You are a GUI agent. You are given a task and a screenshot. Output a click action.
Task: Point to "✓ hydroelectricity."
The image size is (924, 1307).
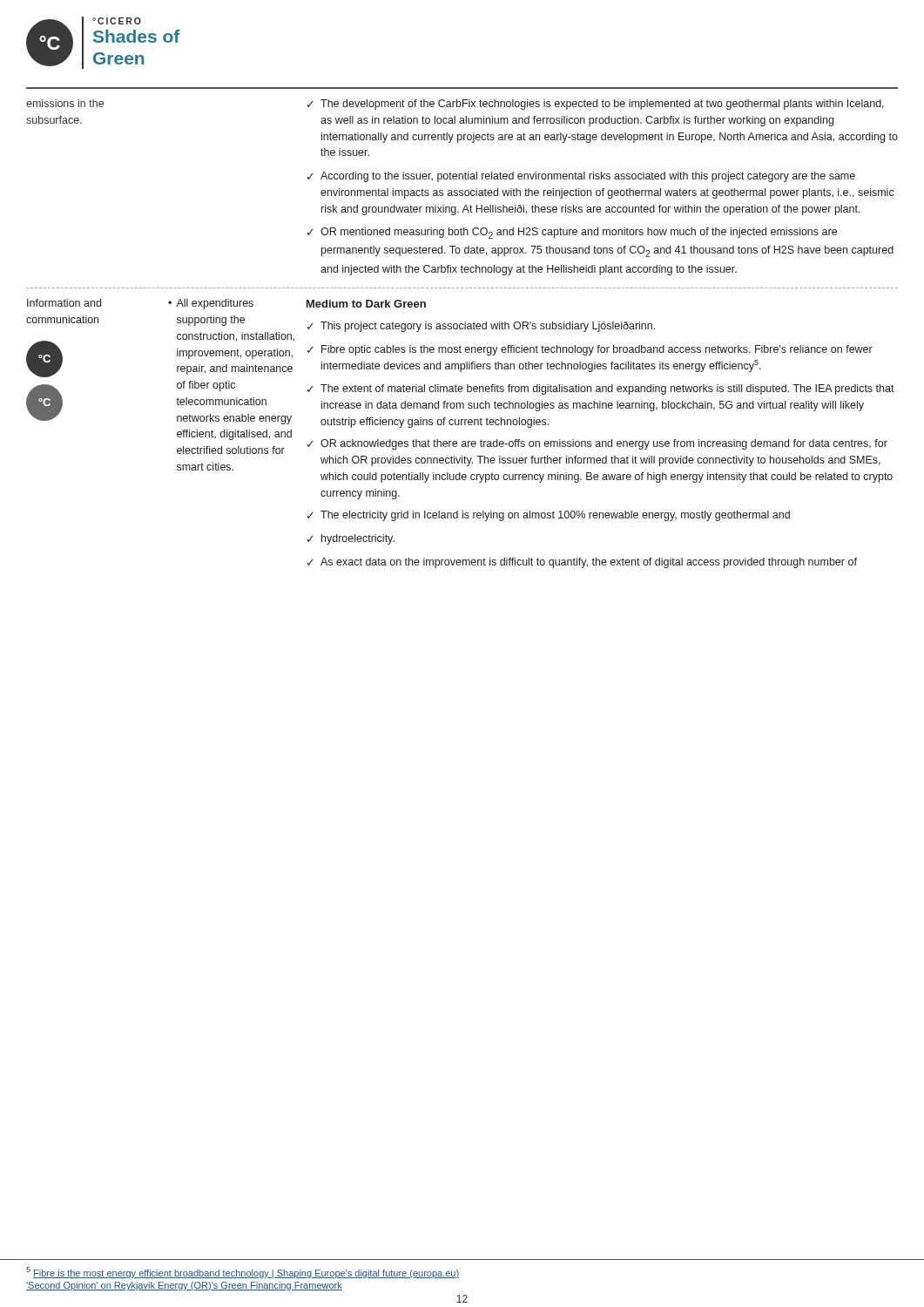click(x=350, y=539)
